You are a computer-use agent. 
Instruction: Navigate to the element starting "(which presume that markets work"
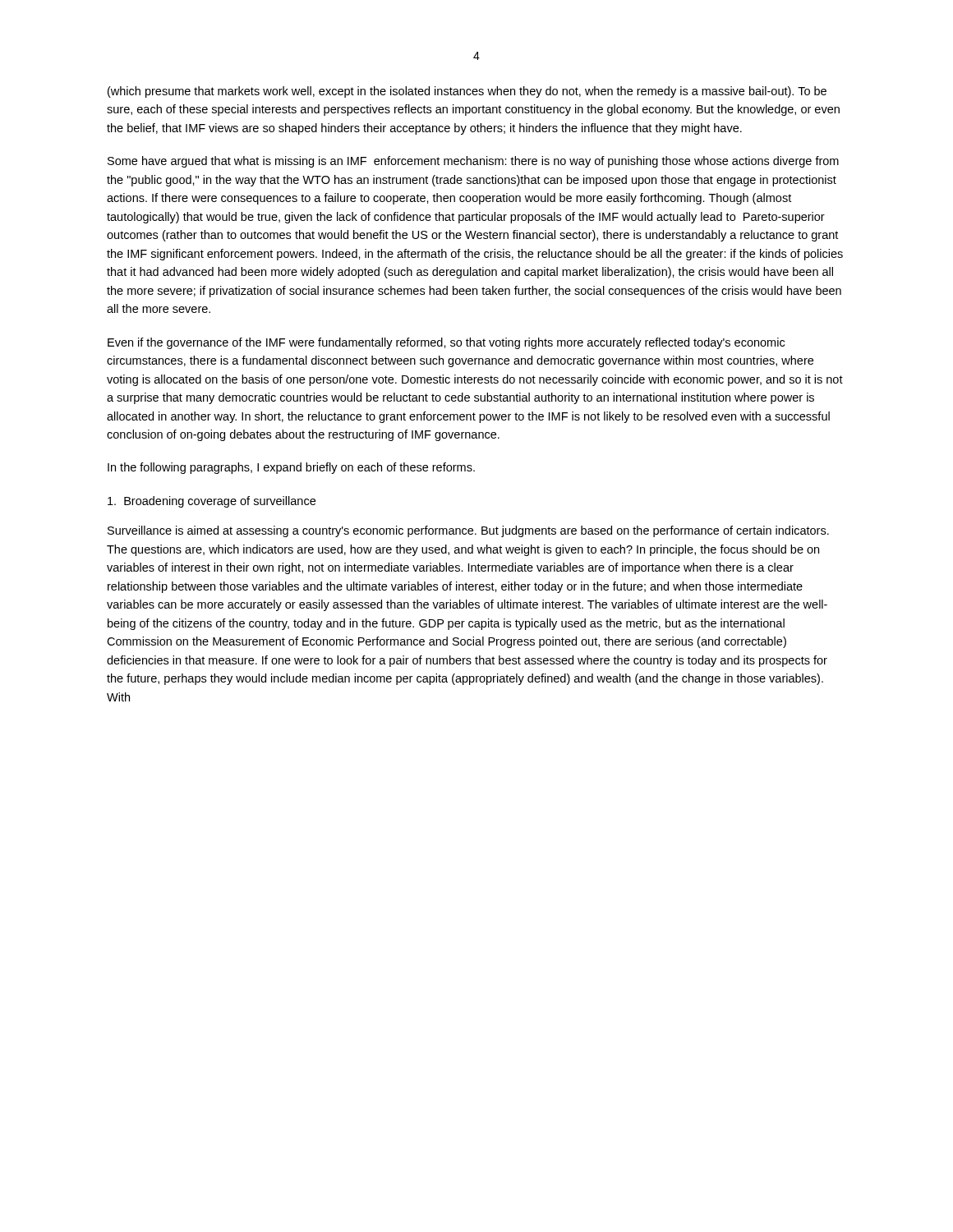[x=476, y=110]
